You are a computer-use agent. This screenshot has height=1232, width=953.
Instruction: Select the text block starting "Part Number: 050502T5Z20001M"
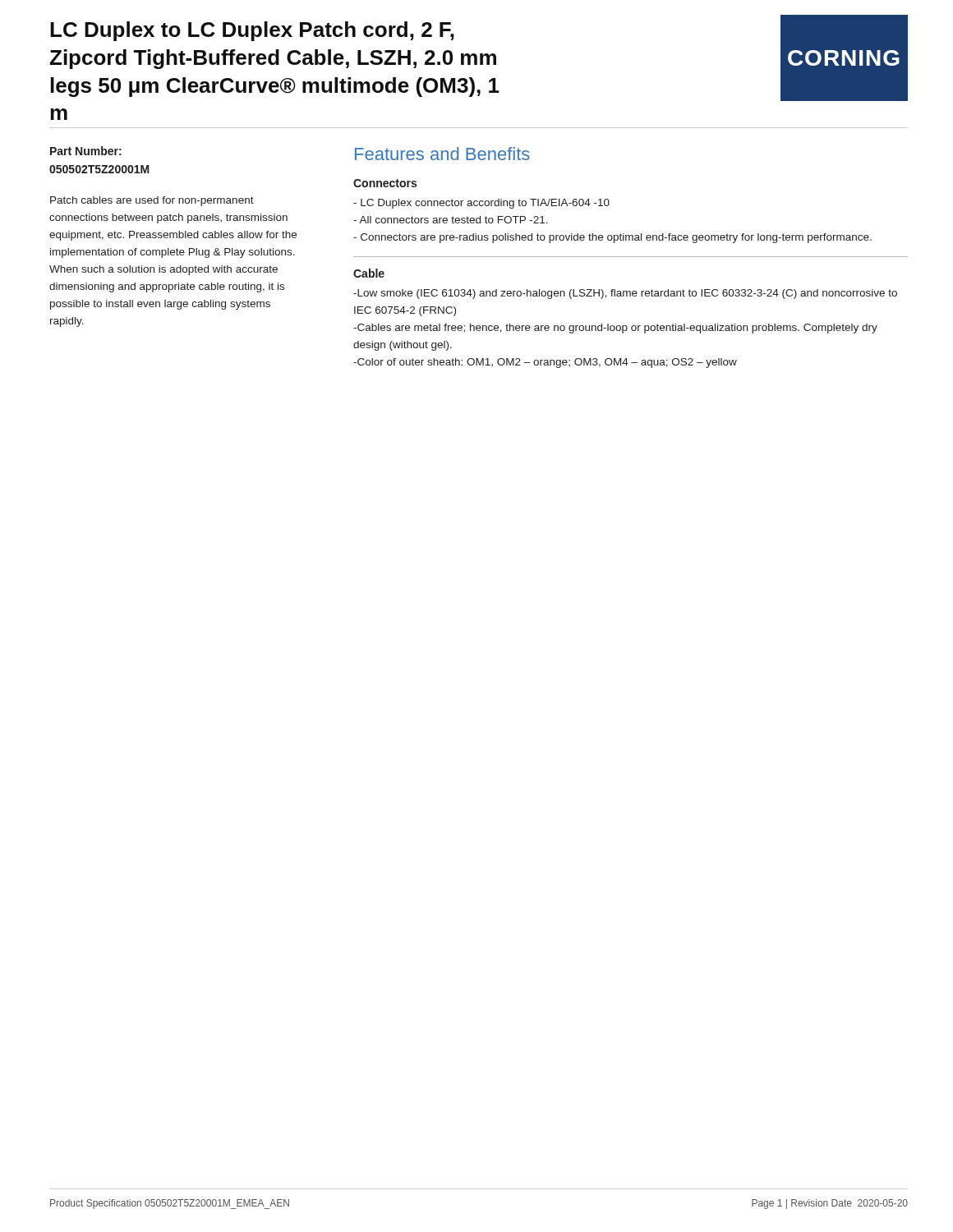[86, 151]
